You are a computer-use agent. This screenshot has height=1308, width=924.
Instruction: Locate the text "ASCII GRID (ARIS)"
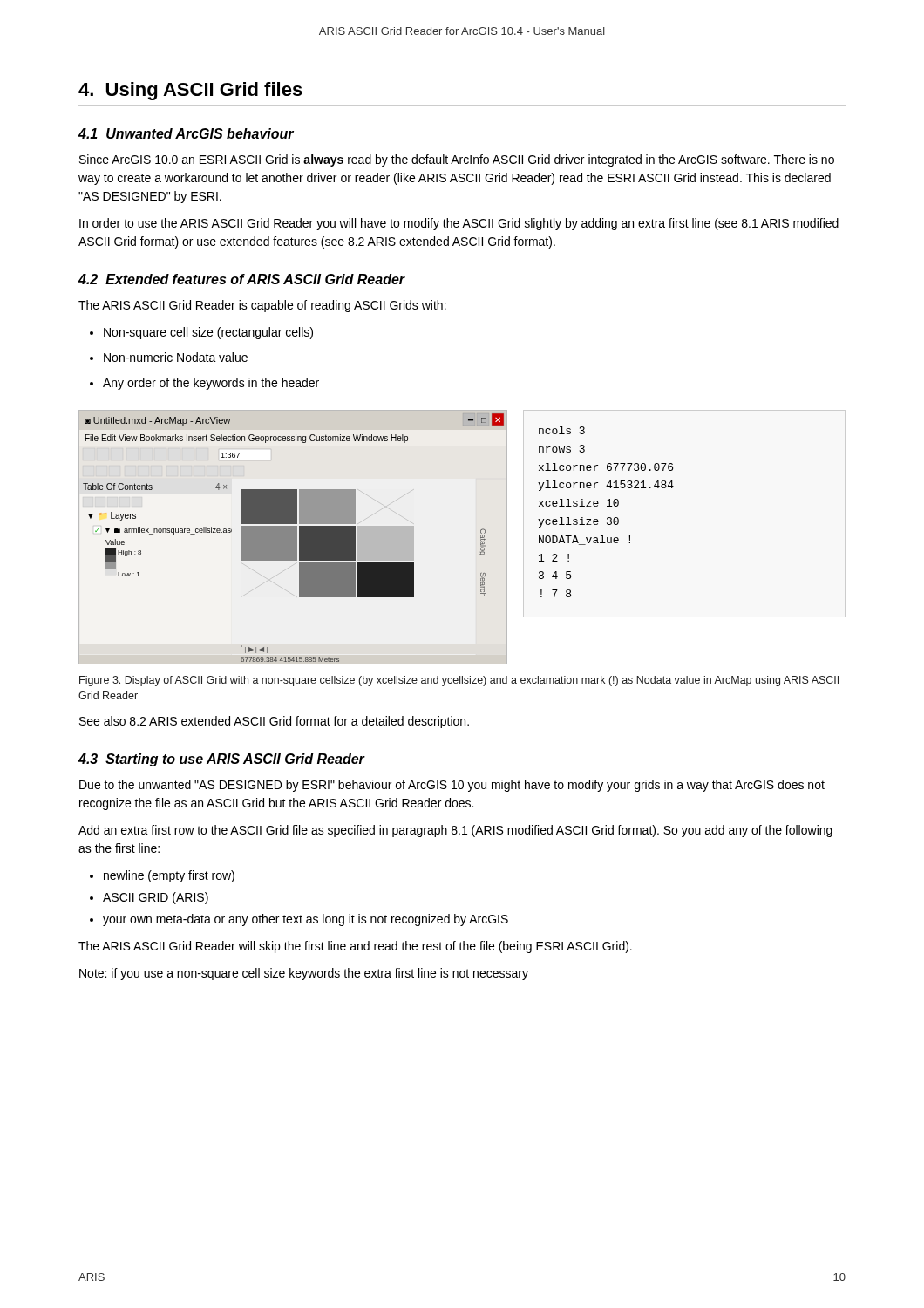coord(149,898)
